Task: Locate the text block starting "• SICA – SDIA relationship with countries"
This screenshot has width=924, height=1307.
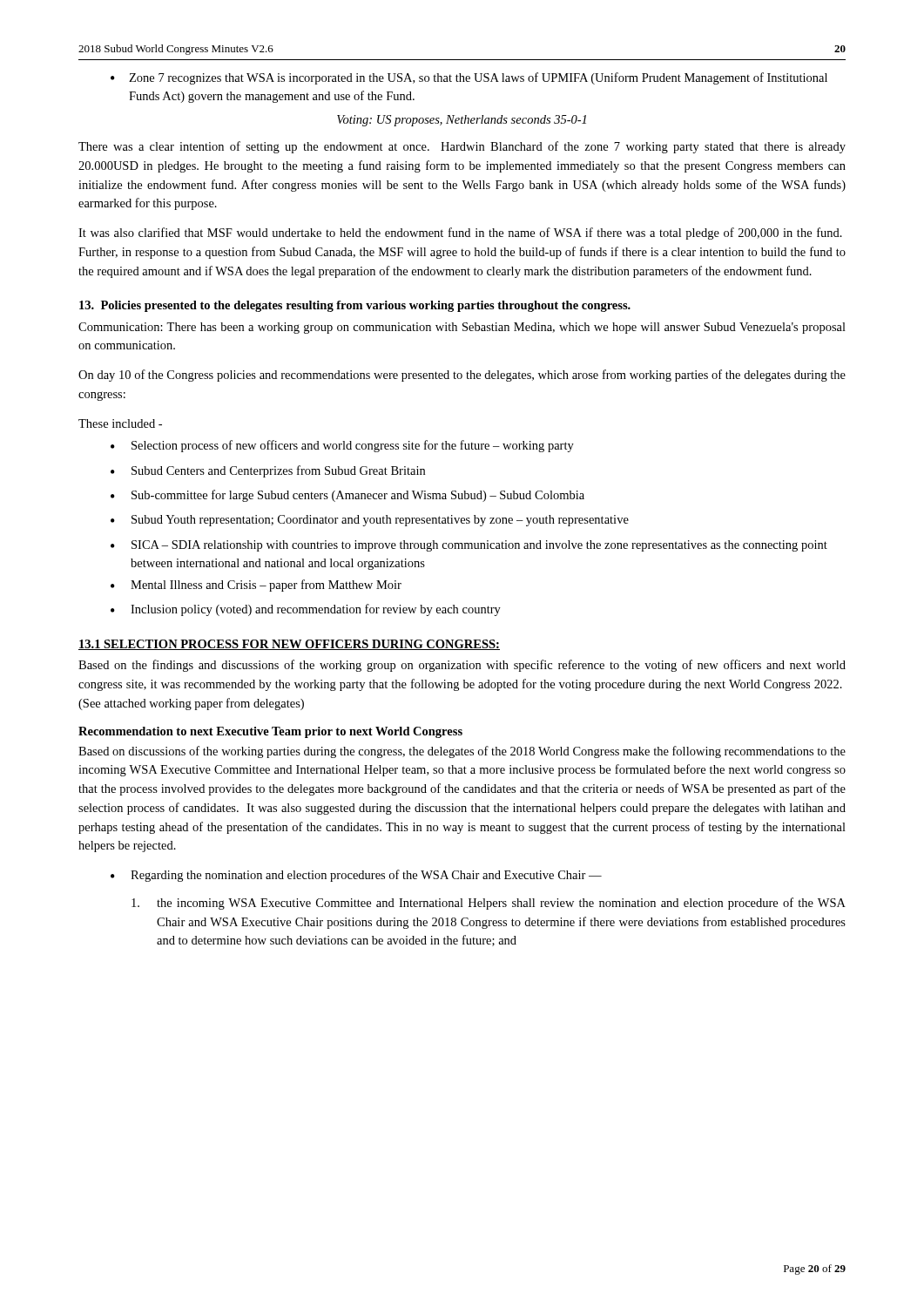Action: pyautogui.click(x=478, y=554)
